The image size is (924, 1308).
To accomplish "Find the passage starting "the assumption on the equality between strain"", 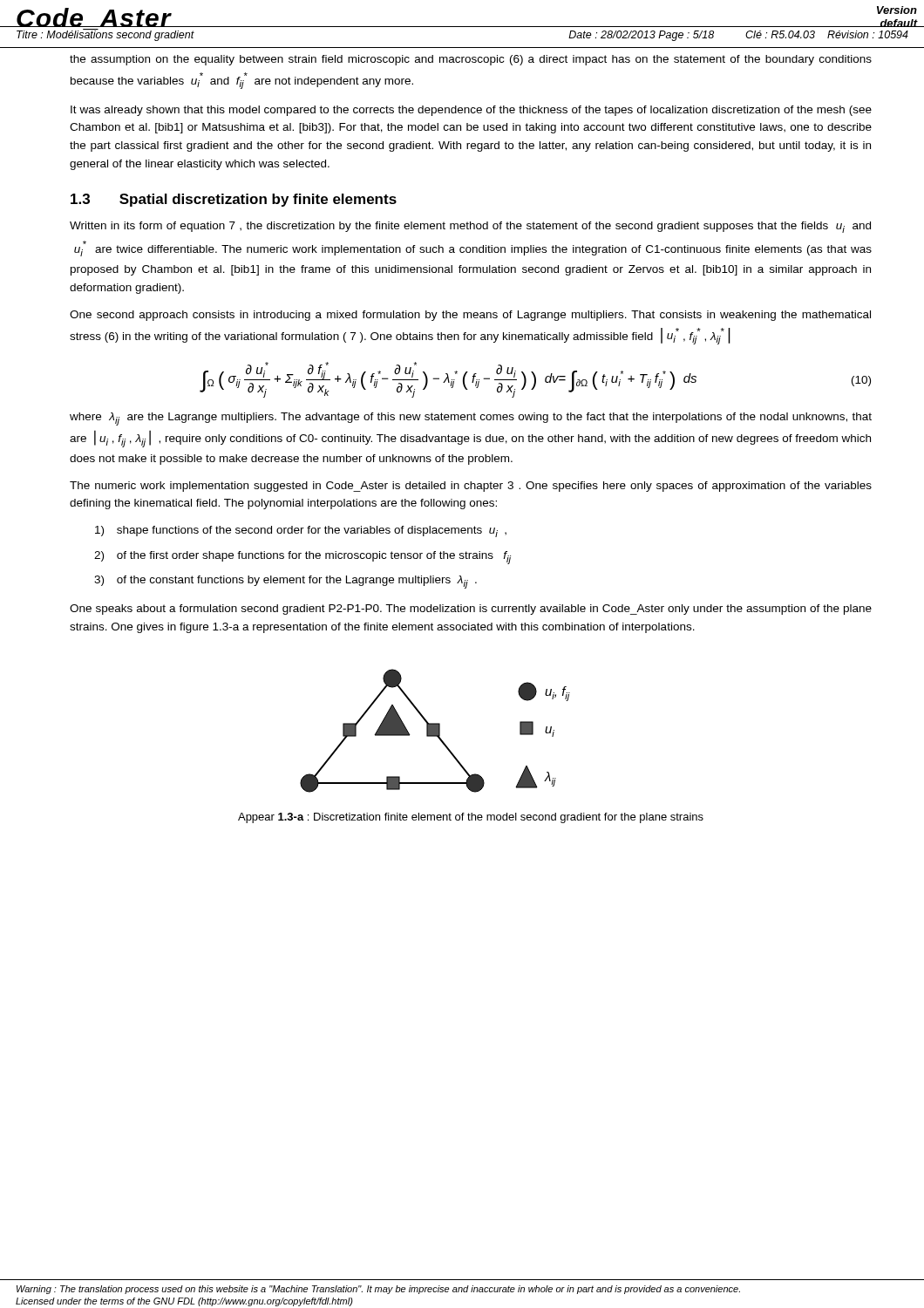I will 471,71.
